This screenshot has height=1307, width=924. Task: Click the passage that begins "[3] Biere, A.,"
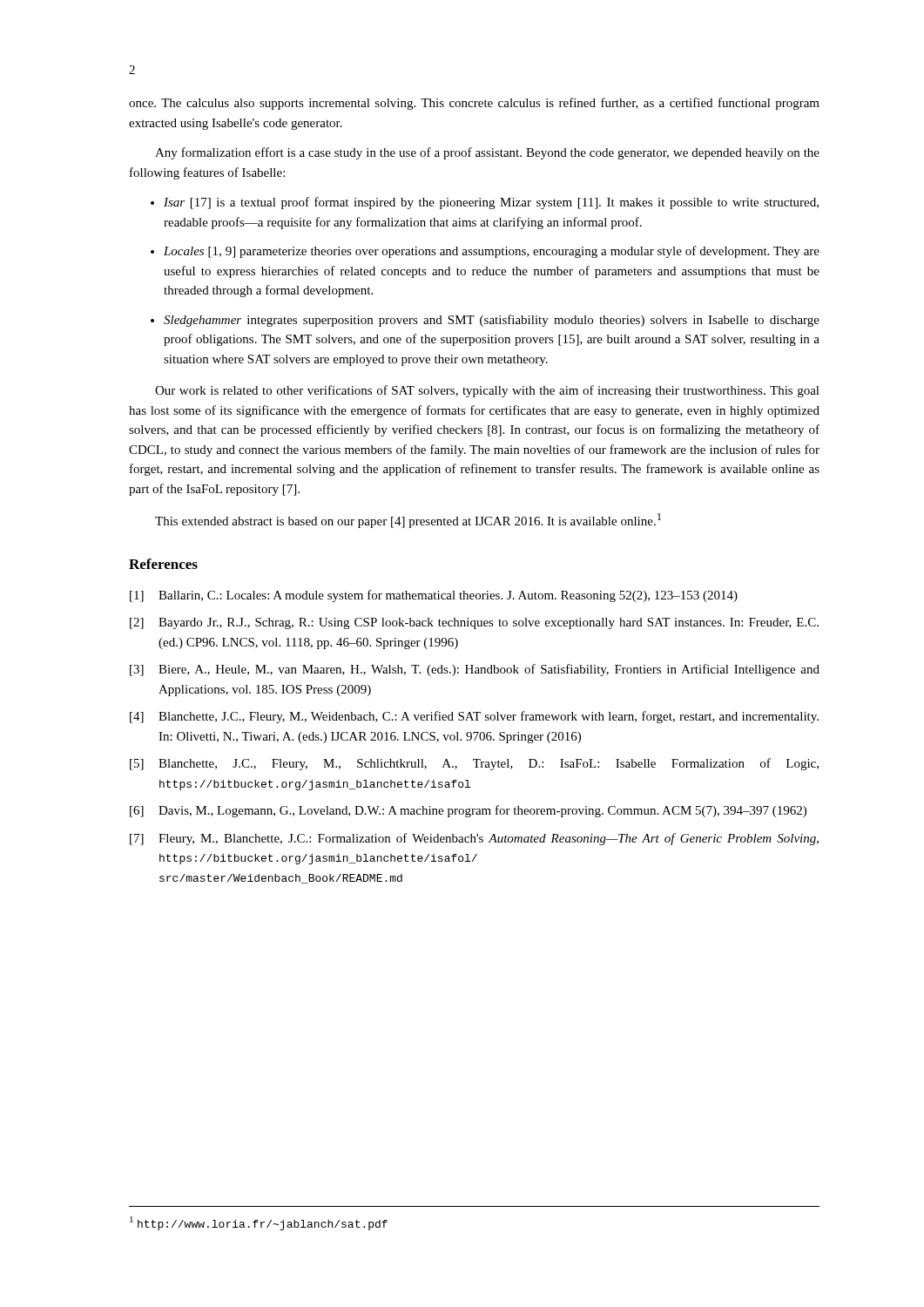pyautogui.click(x=474, y=679)
